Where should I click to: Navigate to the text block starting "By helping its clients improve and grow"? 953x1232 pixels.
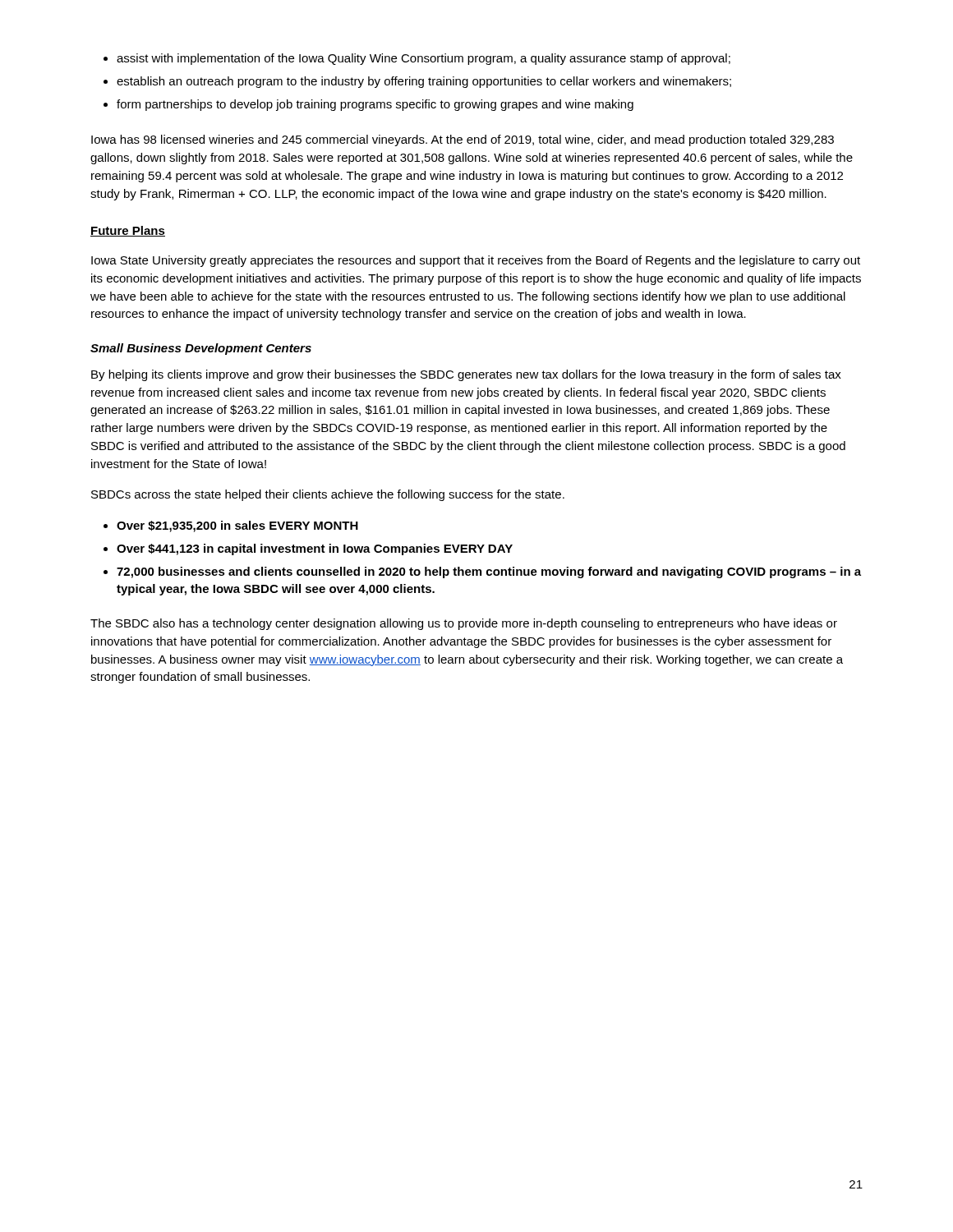click(468, 419)
